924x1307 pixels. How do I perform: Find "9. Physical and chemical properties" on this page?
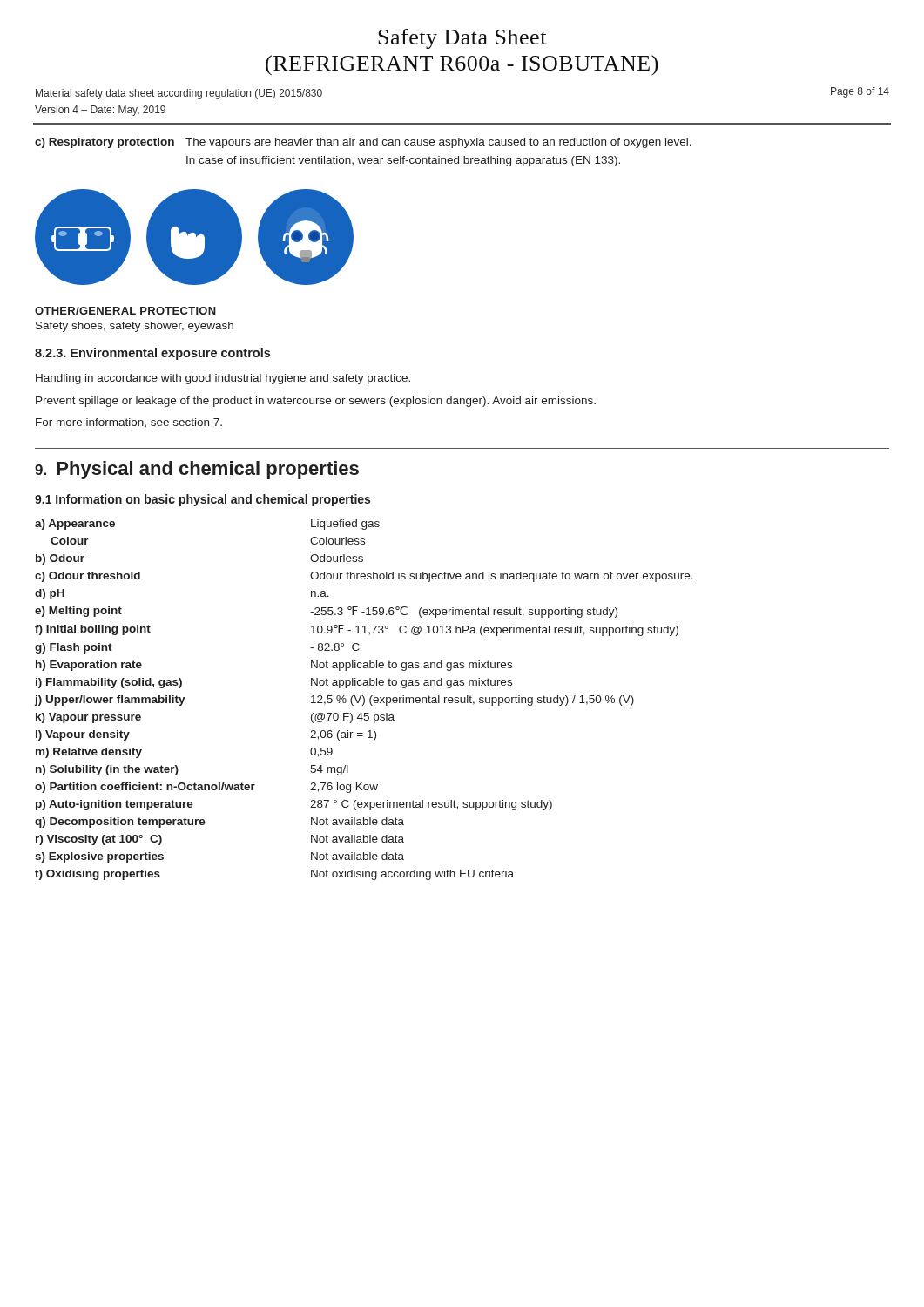197,470
